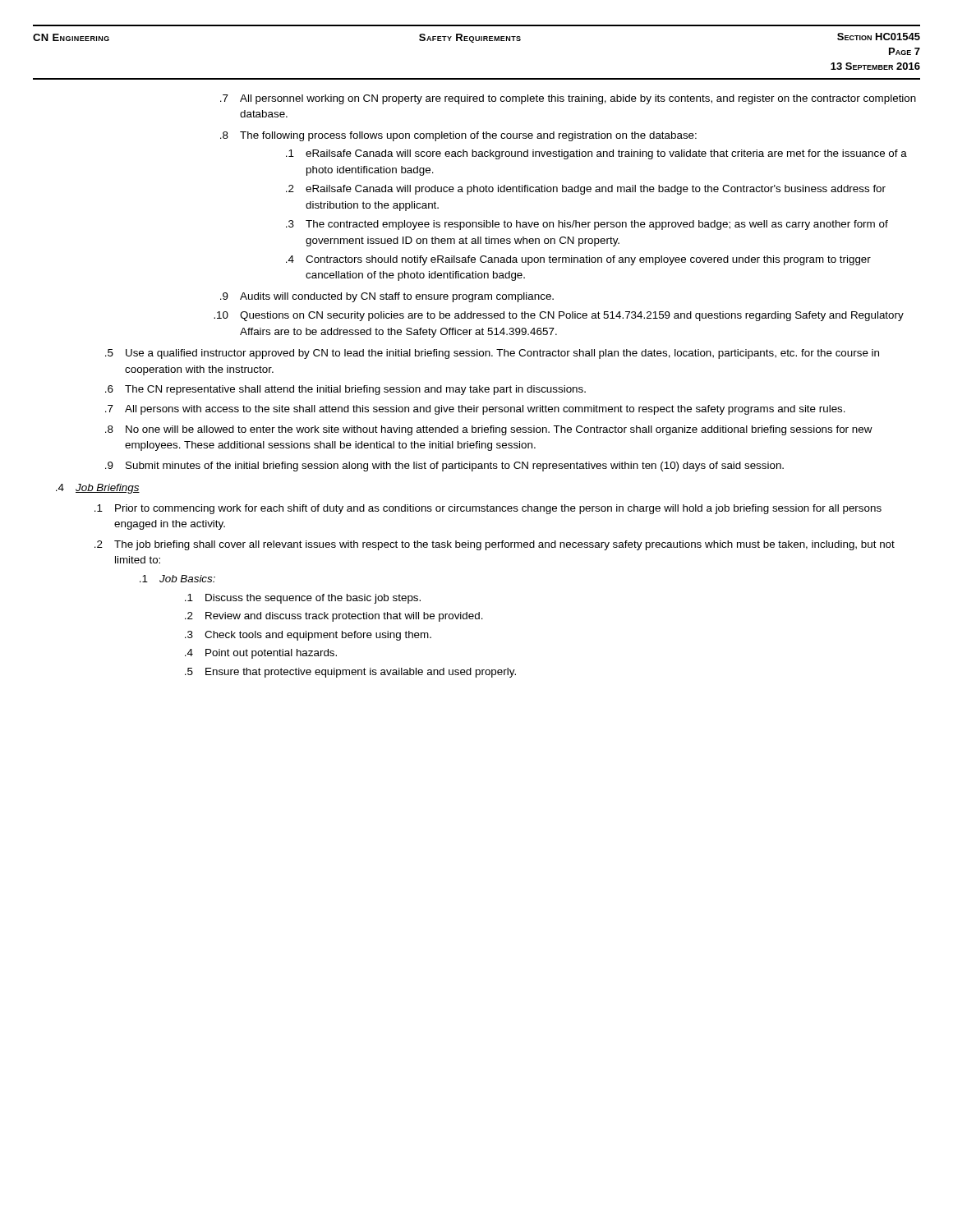Viewport: 953px width, 1232px height.
Task: Point to the passage starting ".4 Point out potential hazards."
Action: point(261,654)
